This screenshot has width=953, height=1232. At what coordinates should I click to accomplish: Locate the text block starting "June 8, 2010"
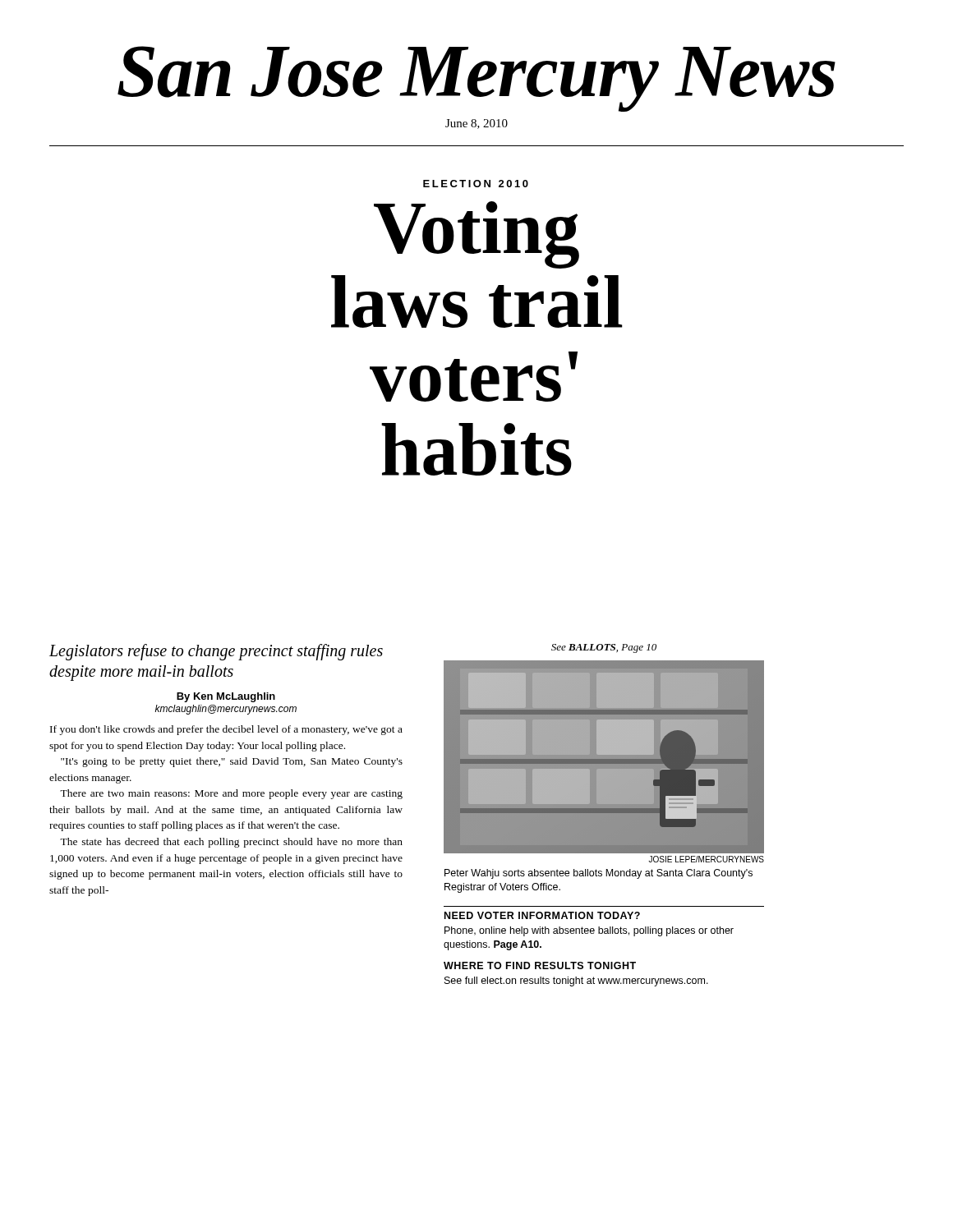[x=476, y=123]
